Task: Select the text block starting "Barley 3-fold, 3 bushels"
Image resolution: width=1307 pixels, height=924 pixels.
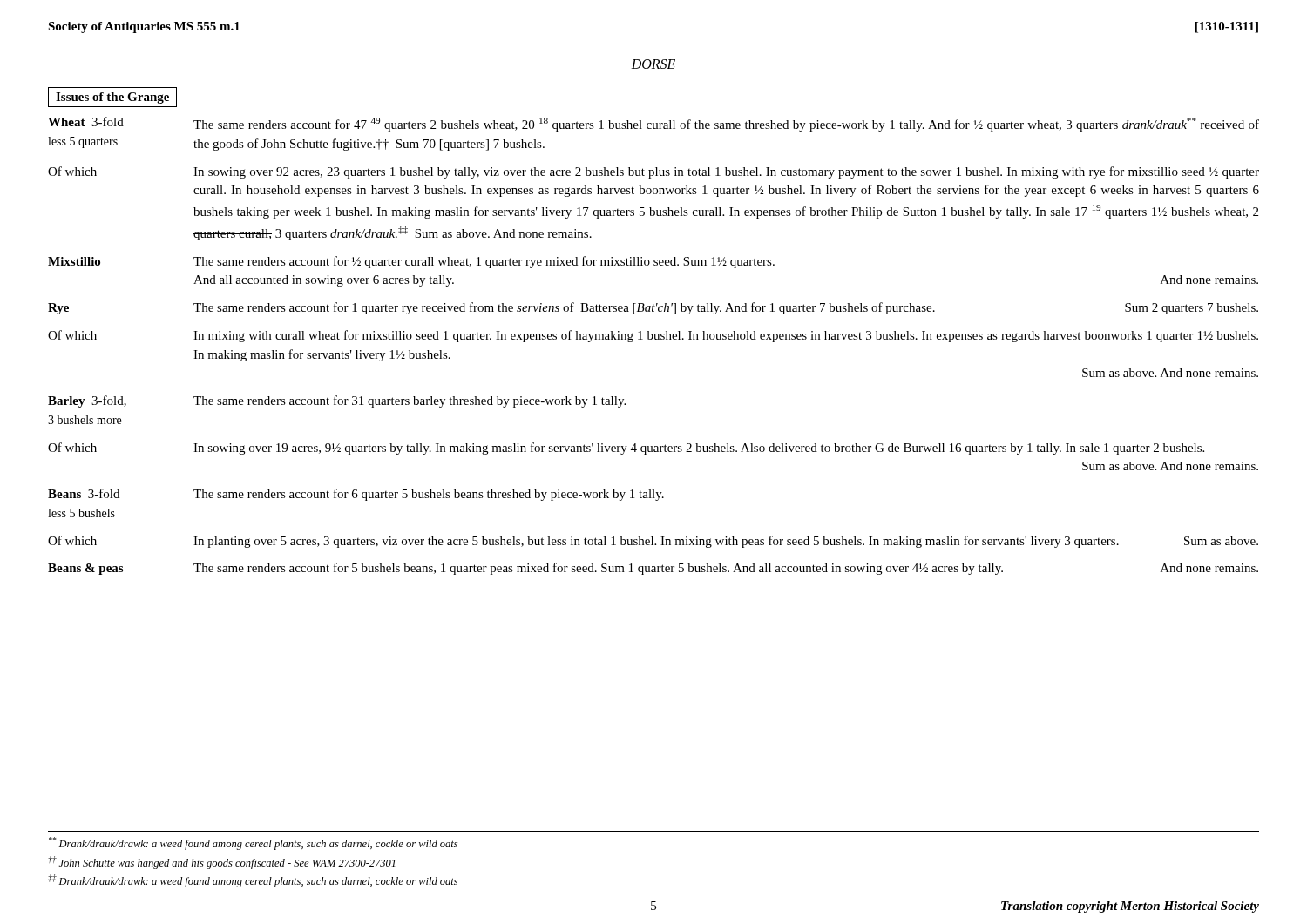Action: pos(337,401)
